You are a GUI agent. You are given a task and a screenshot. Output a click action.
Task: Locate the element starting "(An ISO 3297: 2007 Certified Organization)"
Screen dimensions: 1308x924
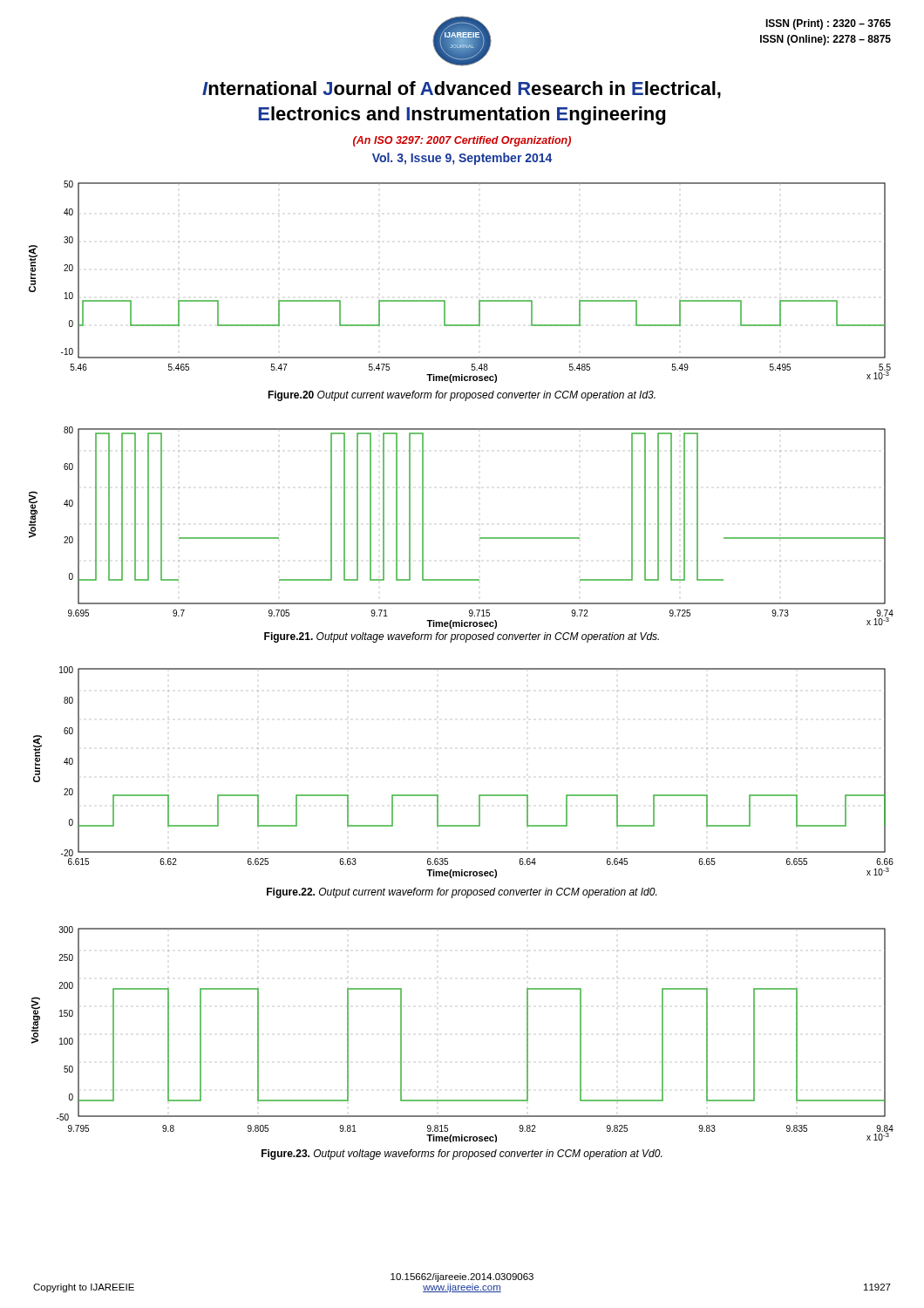pyautogui.click(x=462, y=140)
